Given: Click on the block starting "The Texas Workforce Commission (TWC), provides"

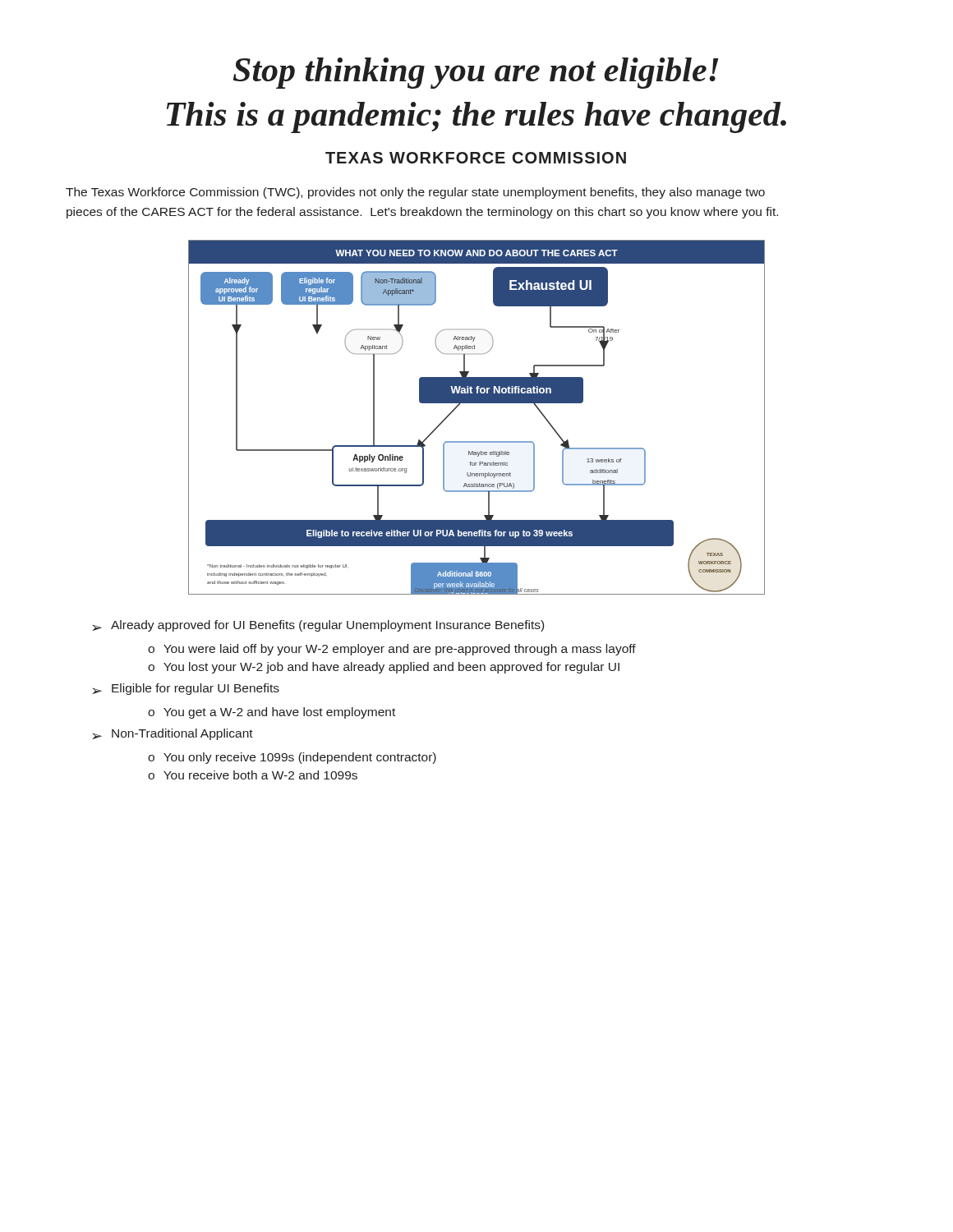Looking at the screenshot, I should point(423,201).
